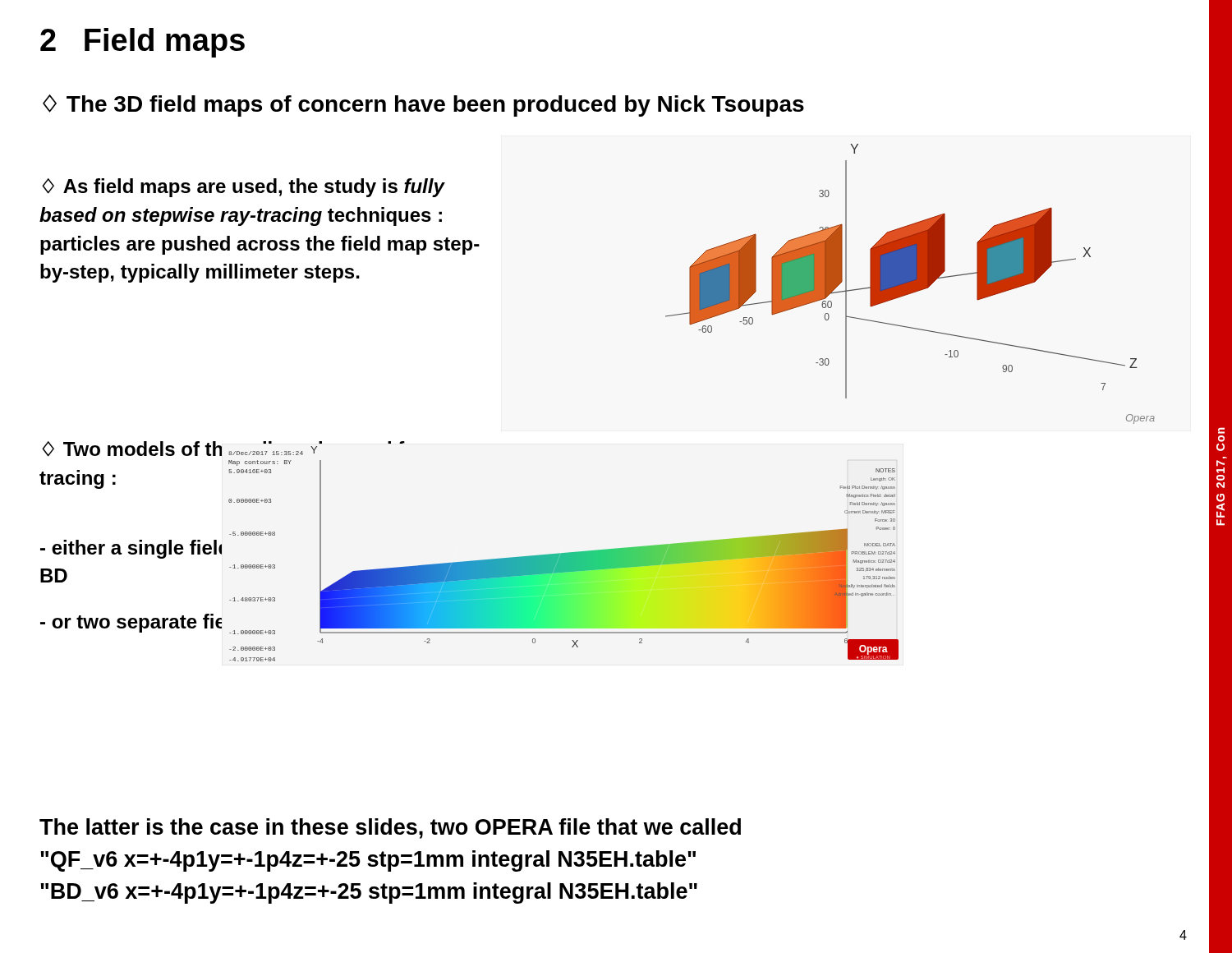The image size is (1232, 953).
Task: Locate the list item that says "either a single field map compris-ing QF and"
Action: (254, 561)
